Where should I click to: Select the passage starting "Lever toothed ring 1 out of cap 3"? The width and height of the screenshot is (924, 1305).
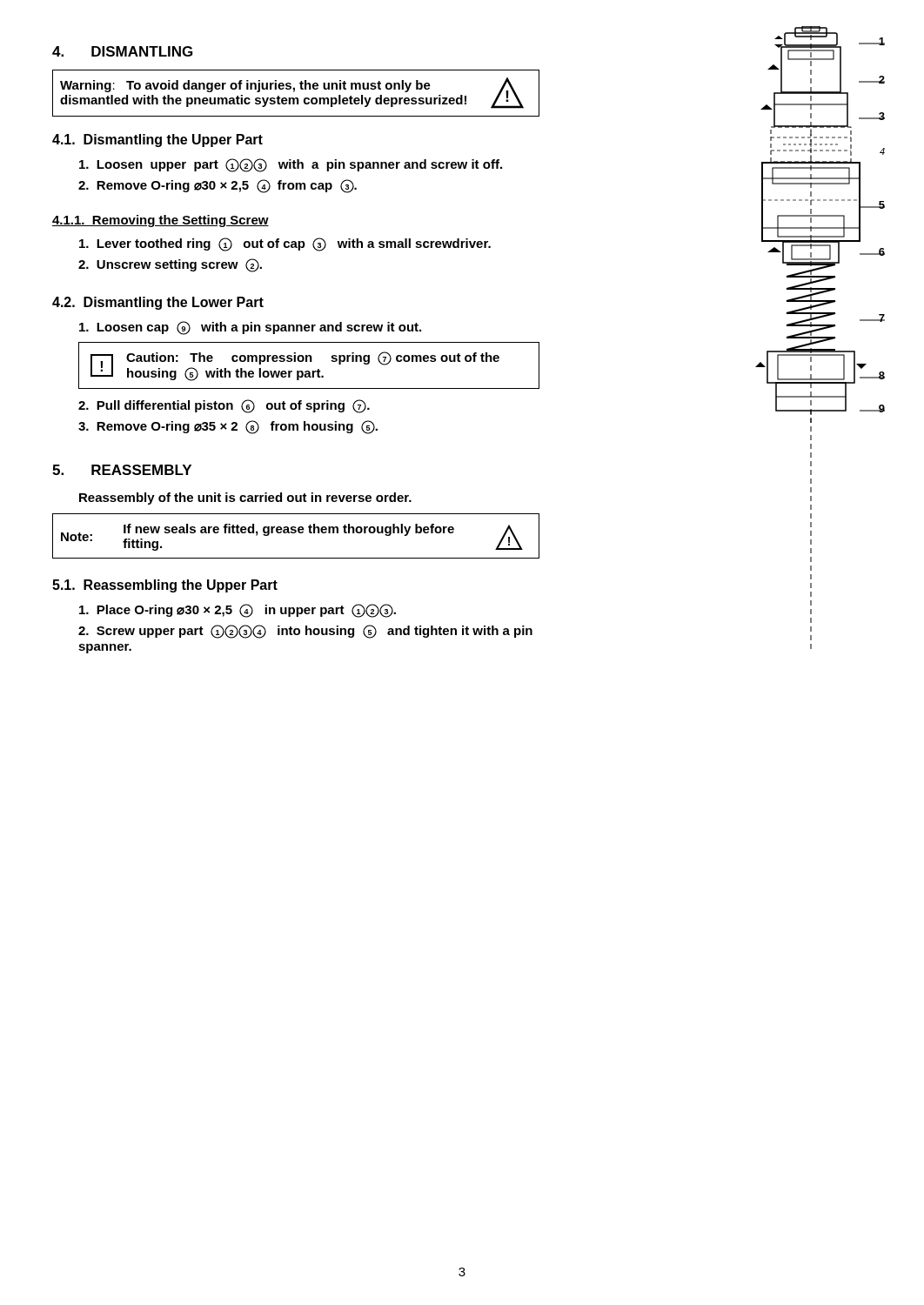(x=285, y=243)
